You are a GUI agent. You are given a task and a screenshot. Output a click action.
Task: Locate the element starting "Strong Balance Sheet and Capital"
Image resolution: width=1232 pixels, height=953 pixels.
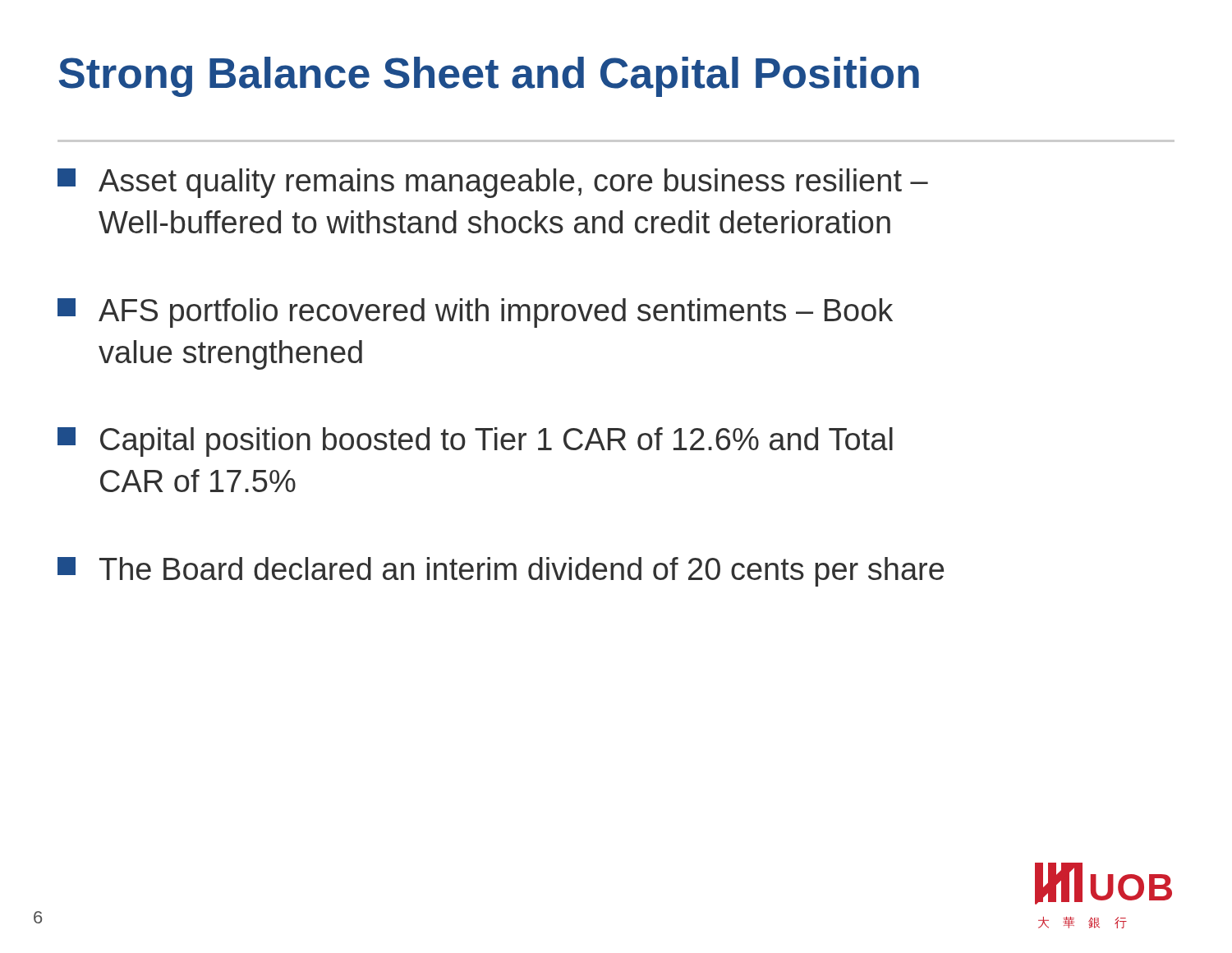pyautogui.click(x=489, y=73)
